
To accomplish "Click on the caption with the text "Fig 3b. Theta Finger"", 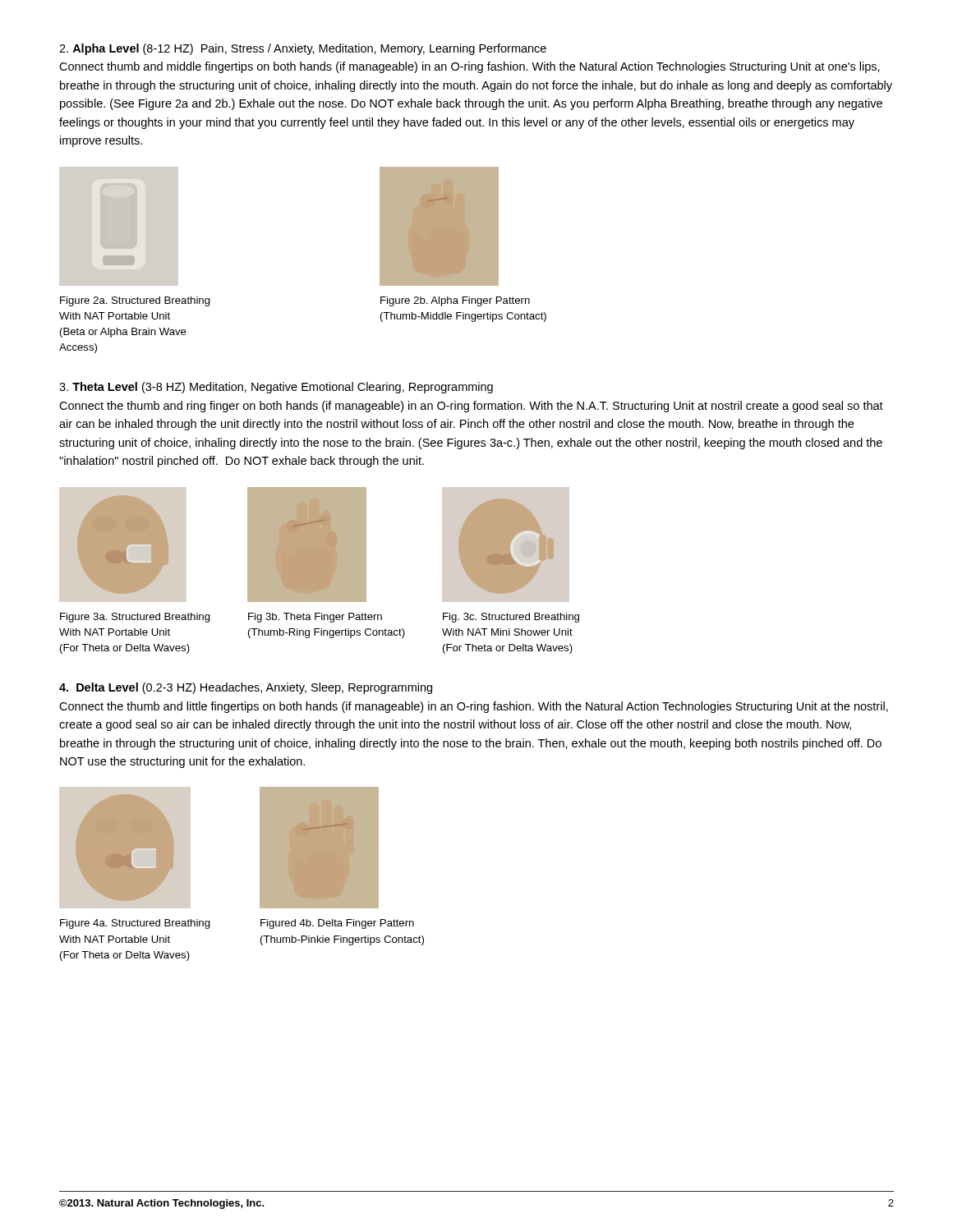I will pyautogui.click(x=326, y=624).
